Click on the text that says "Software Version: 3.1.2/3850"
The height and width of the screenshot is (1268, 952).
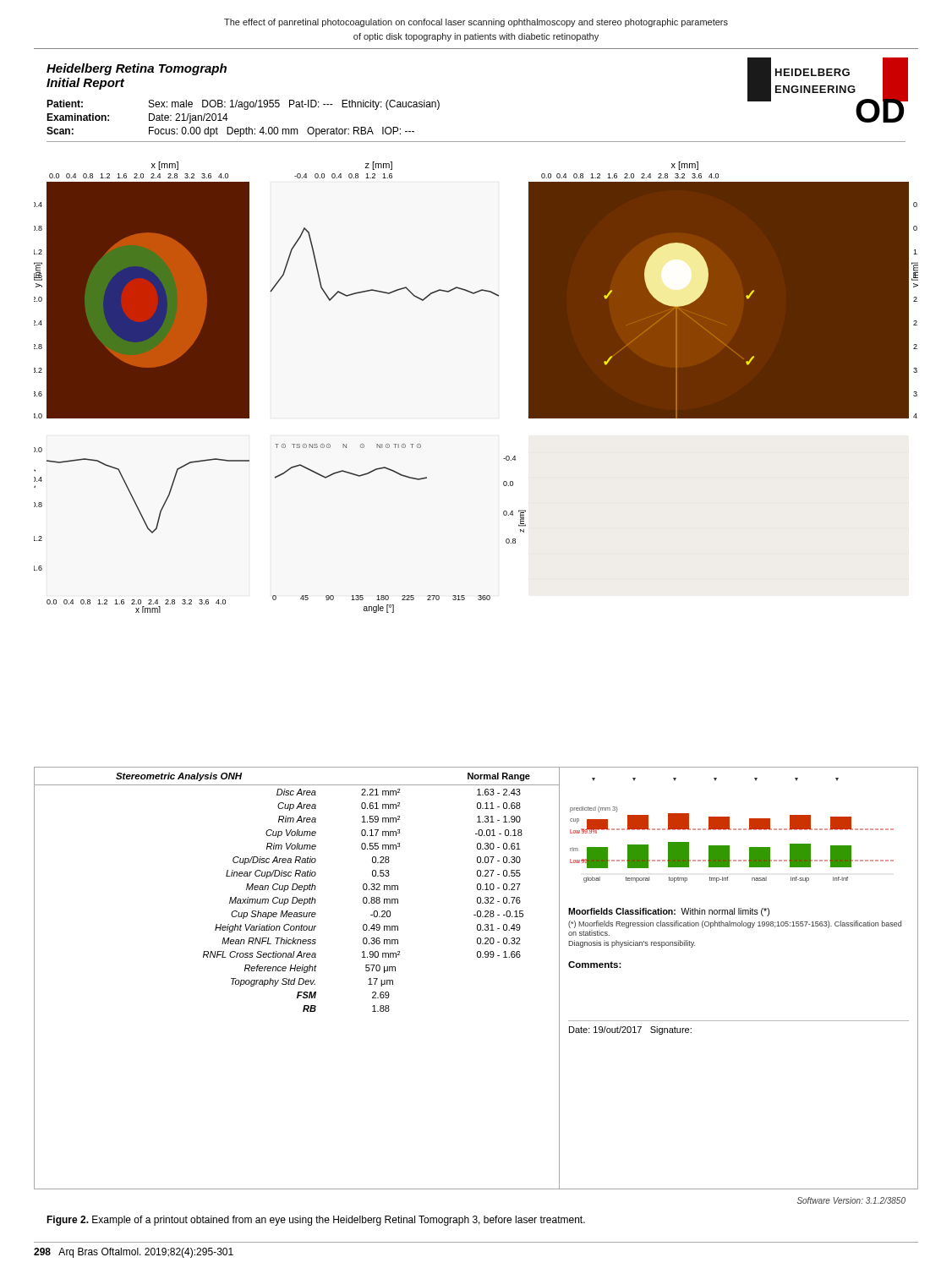pos(851,1201)
